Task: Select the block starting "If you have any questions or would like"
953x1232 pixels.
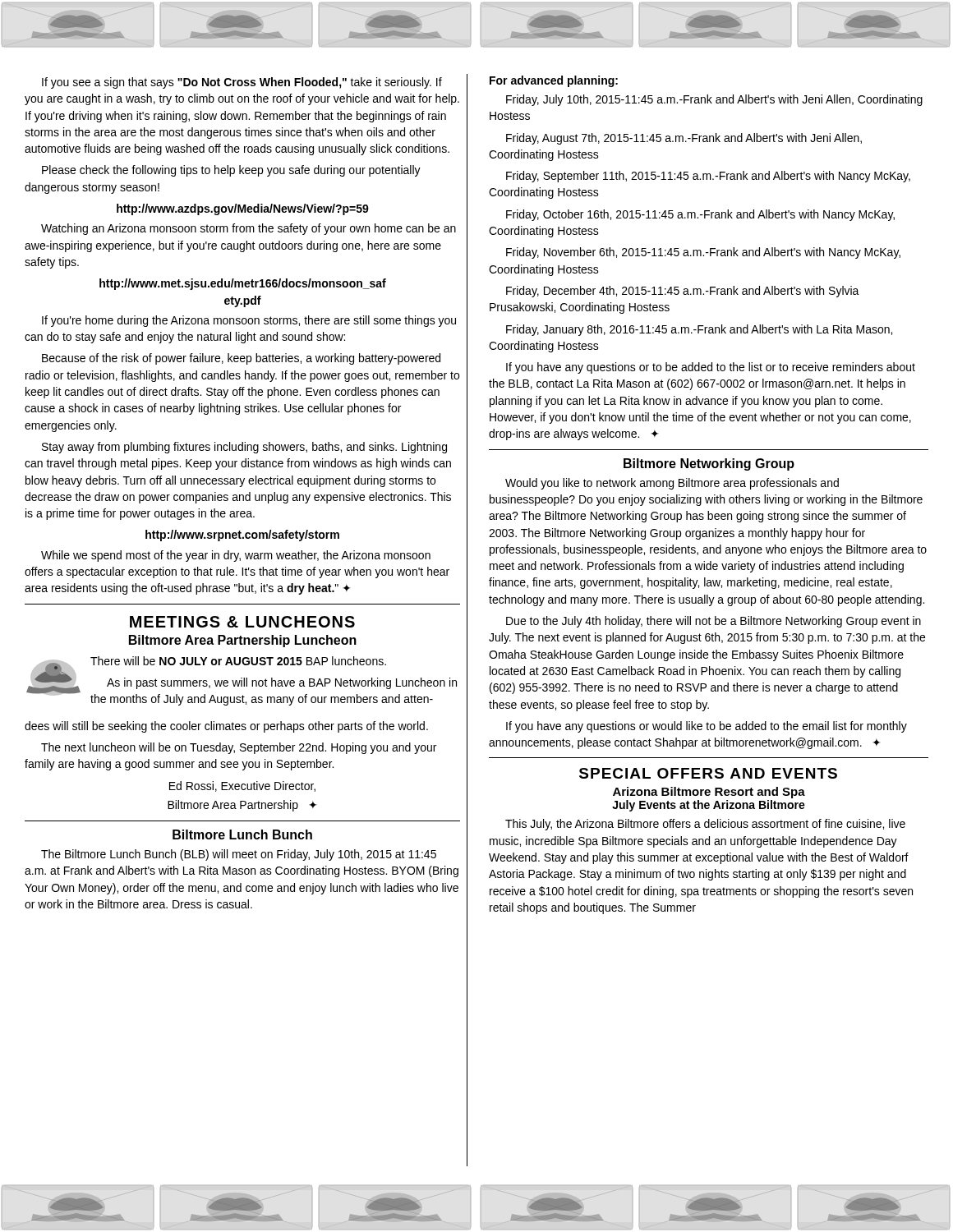Action: point(709,734)
